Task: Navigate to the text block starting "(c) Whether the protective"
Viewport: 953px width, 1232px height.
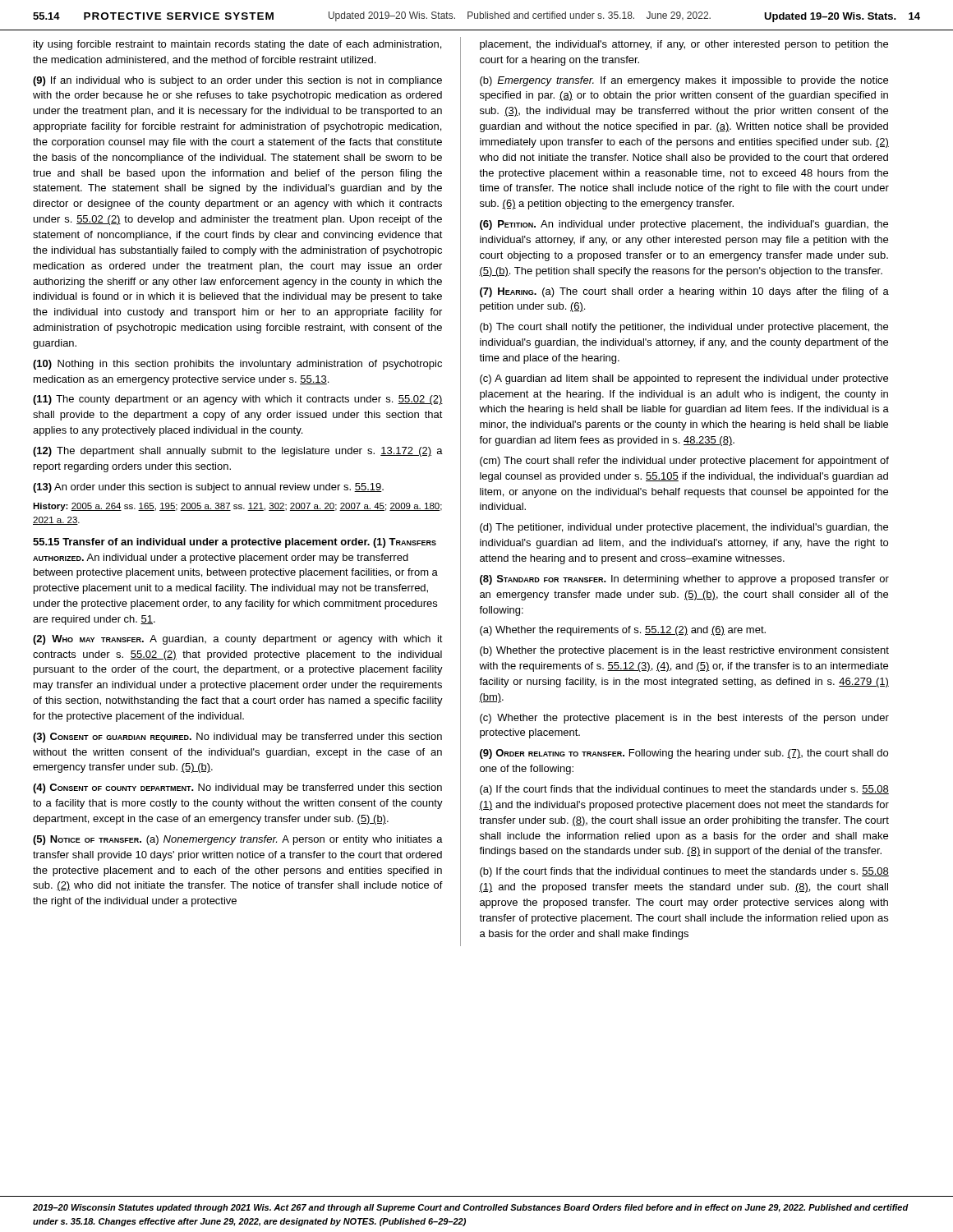Action: click(x=684, y=725)
